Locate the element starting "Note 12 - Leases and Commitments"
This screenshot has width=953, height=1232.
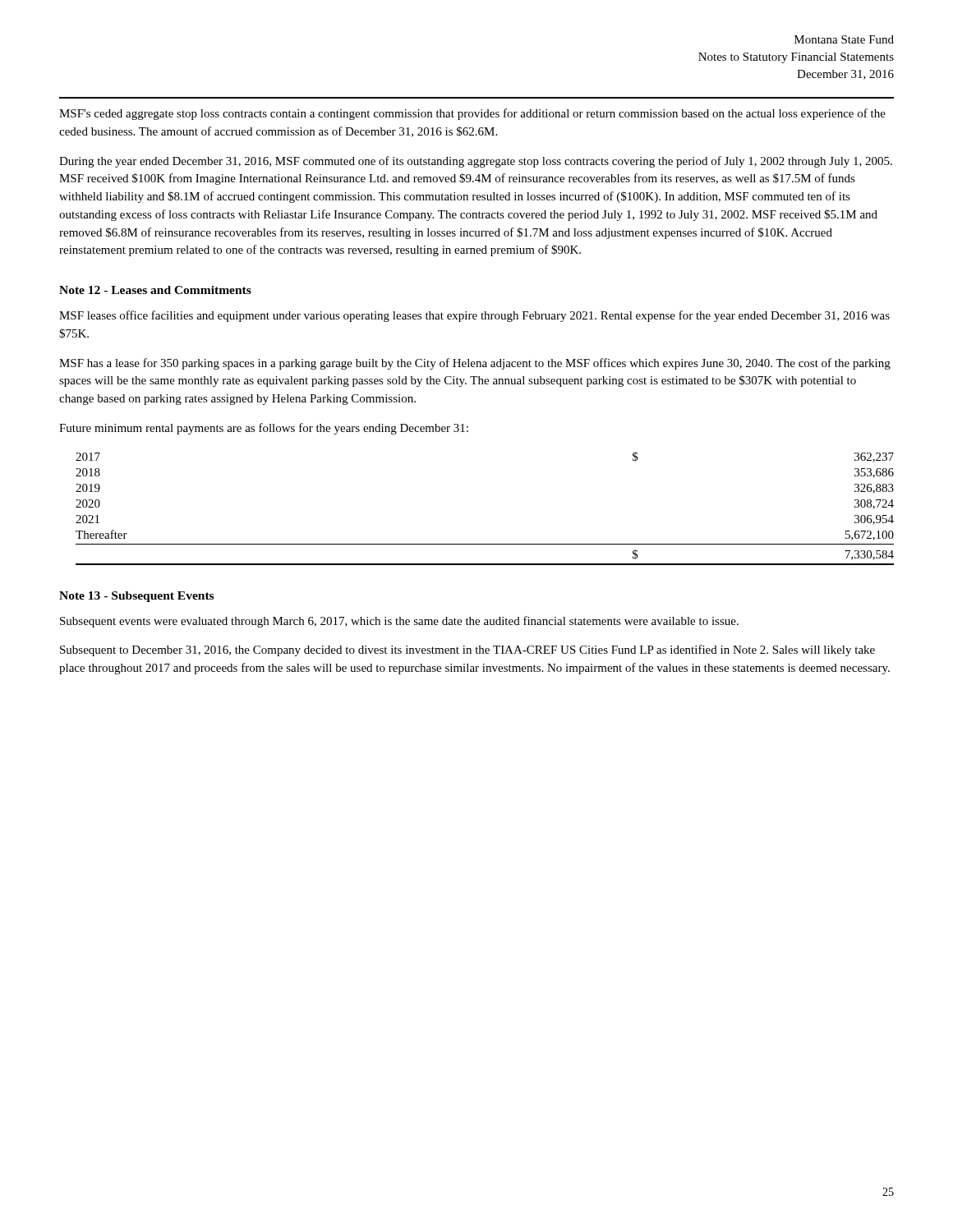pos(155,290)
